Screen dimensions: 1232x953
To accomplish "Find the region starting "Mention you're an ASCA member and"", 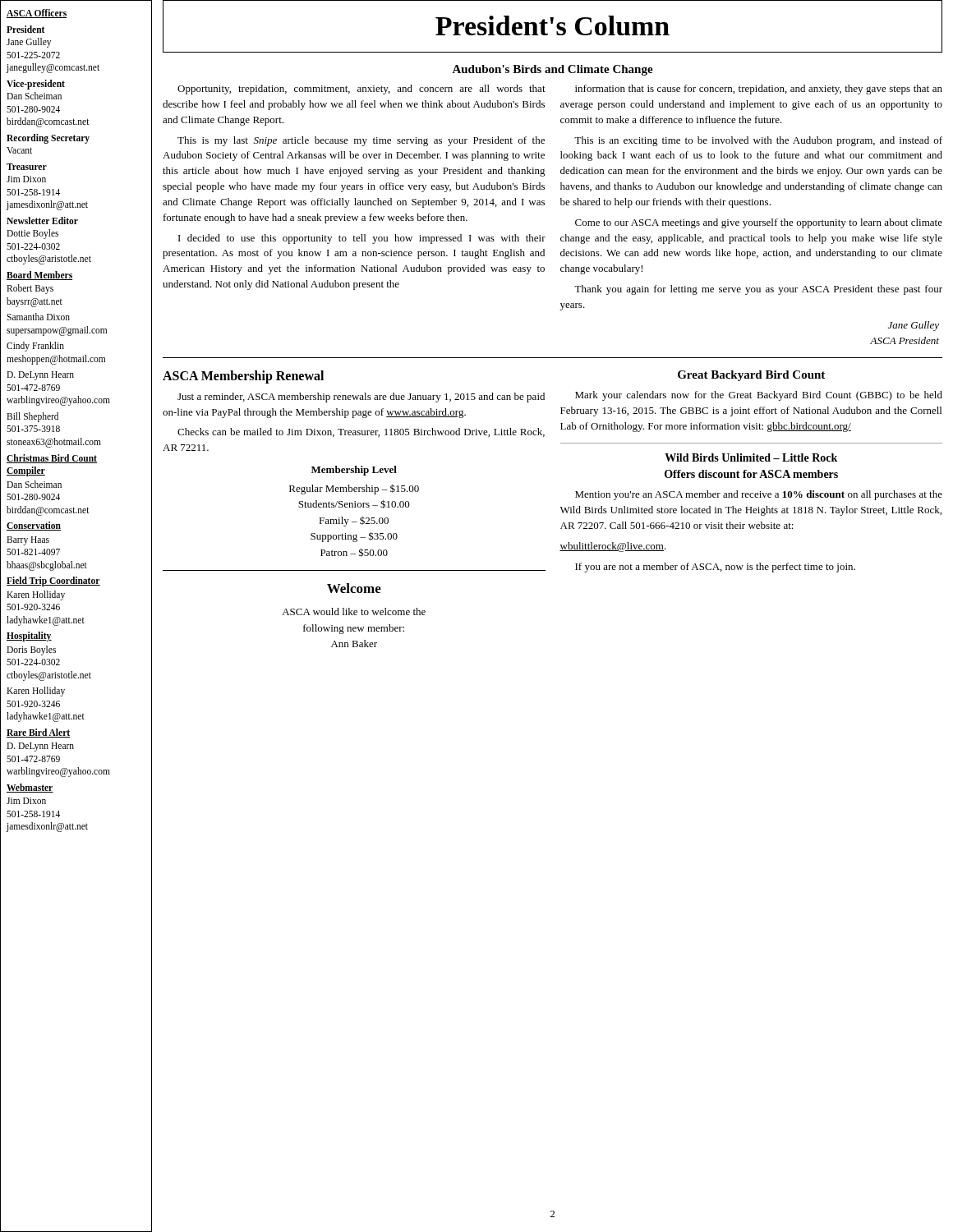I will click(751, 531).
